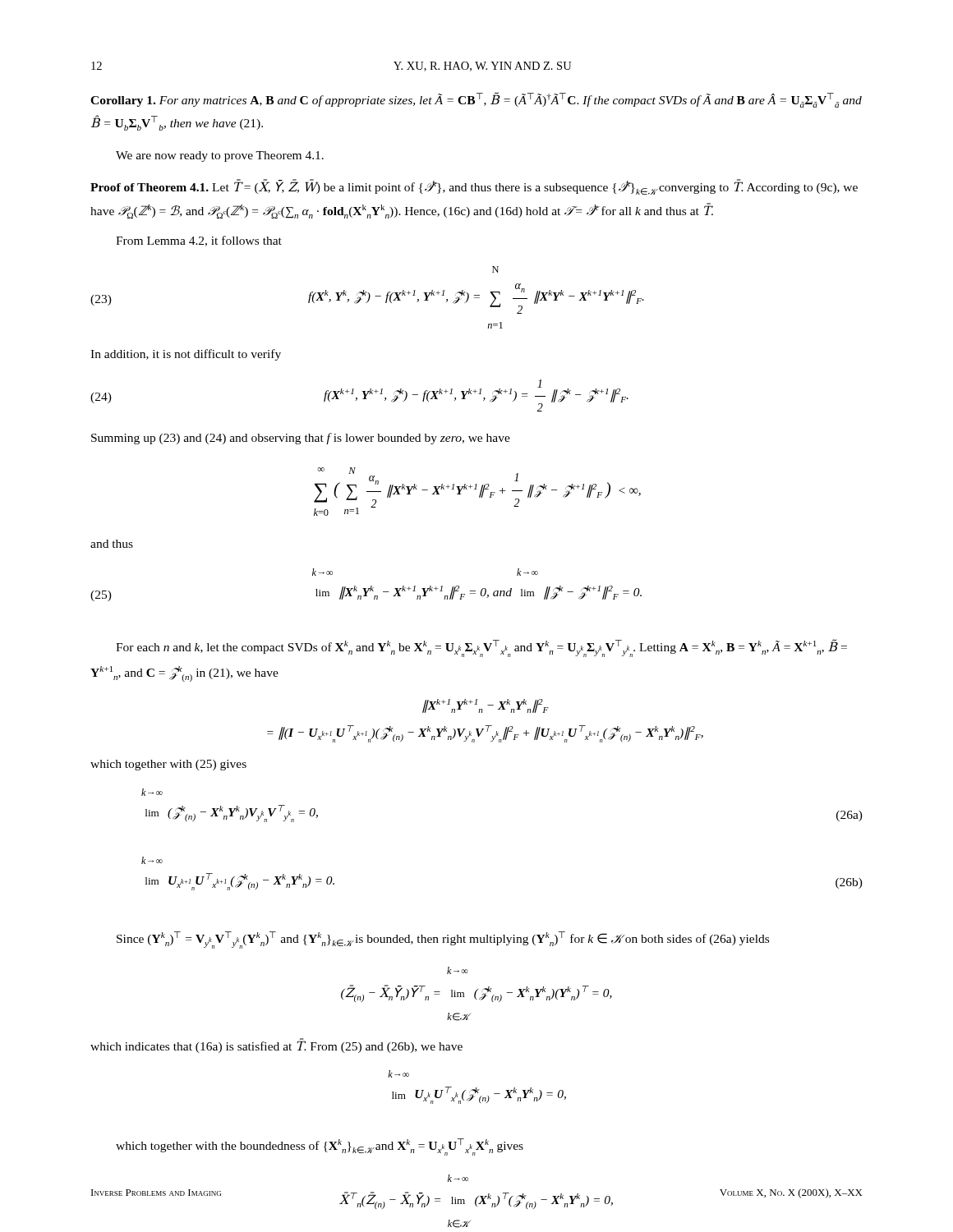
Task: Select the text block with the text "which together with (25)"
Action: [x=168, y=764]
